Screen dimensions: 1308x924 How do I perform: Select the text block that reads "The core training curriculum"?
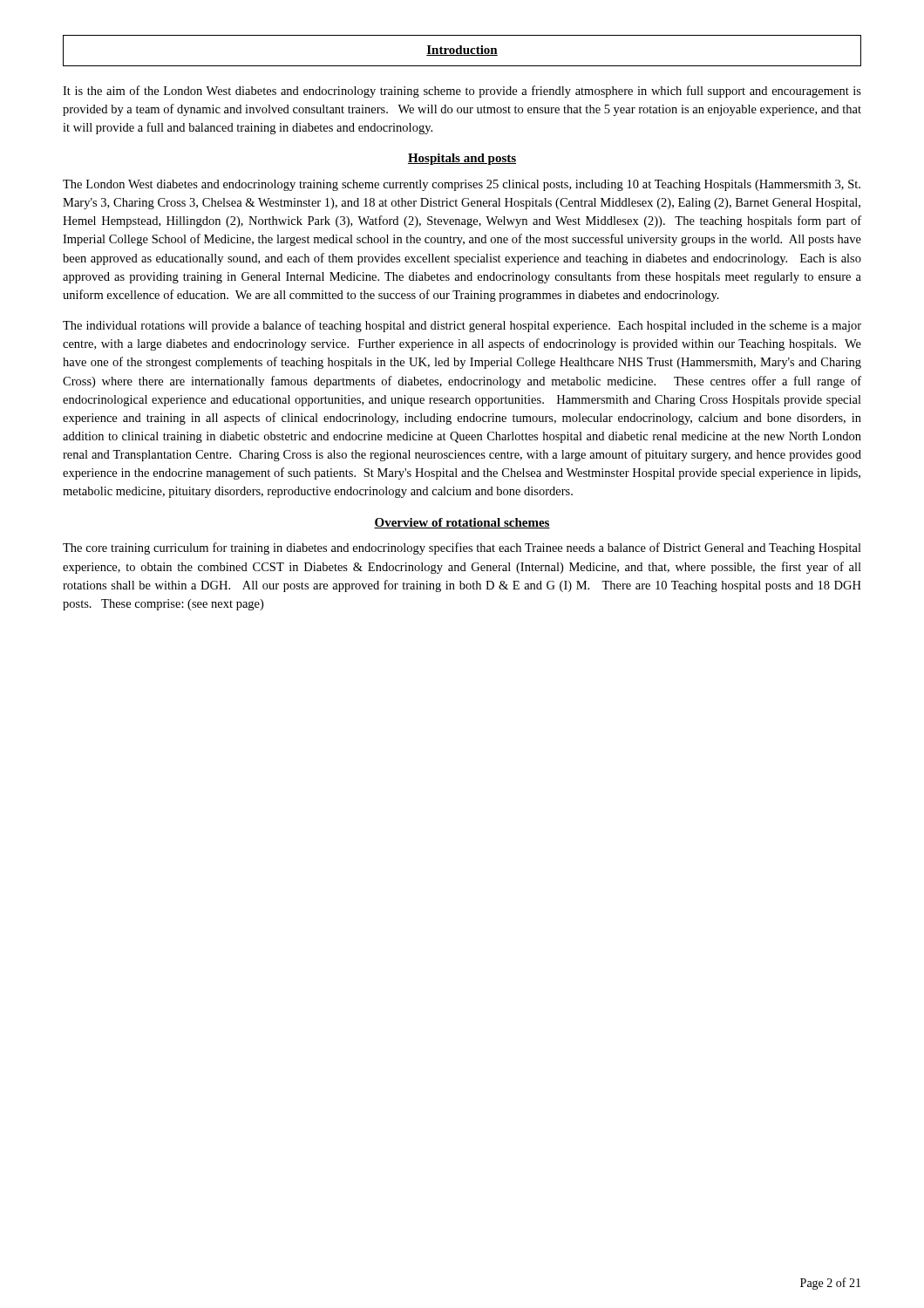tap(462, 576)
